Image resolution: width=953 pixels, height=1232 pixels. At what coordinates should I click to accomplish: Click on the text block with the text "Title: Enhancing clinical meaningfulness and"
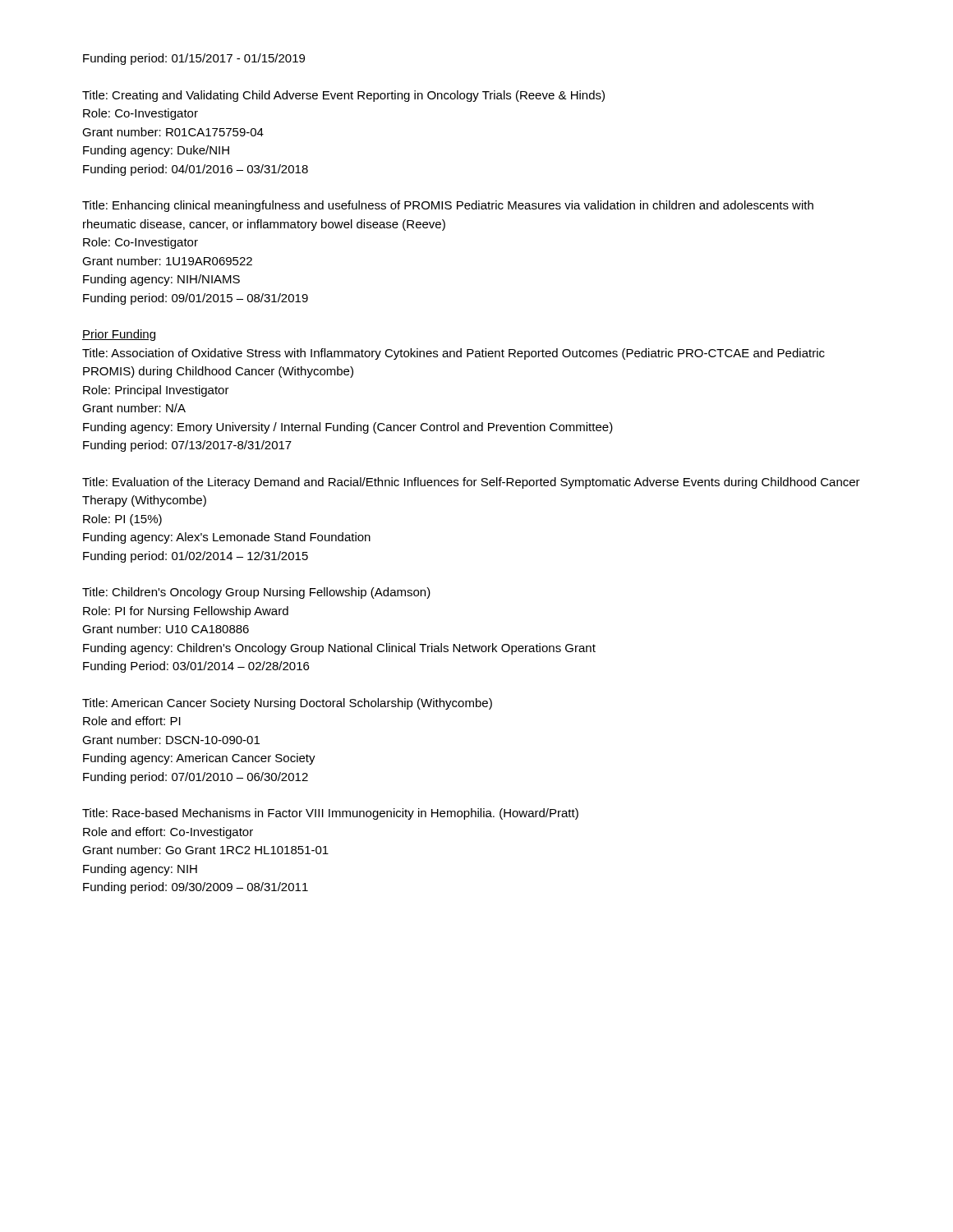(x=448, y=206)
